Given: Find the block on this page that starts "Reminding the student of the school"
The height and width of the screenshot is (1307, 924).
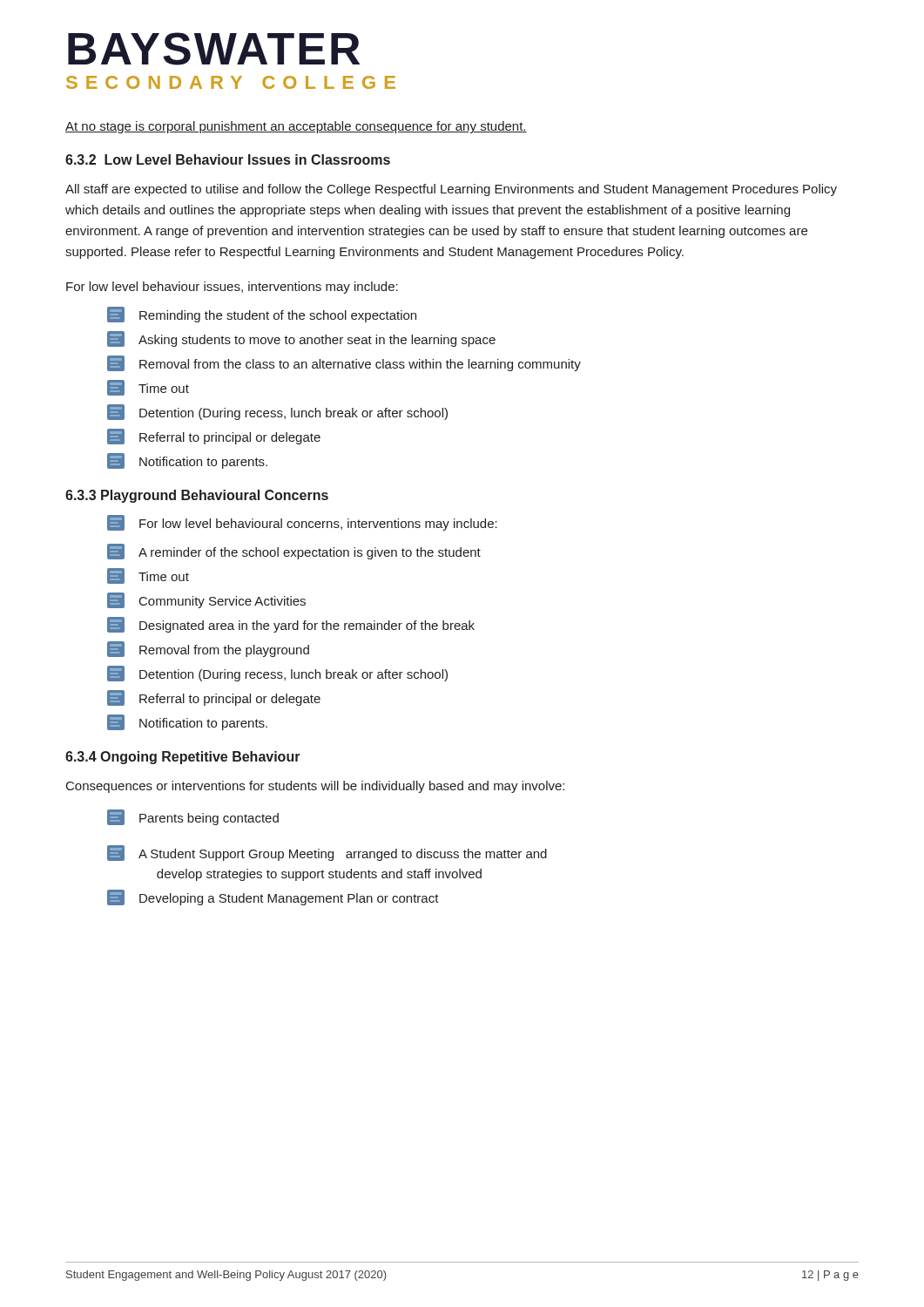Looking at the screenshot, I should coord(262,316).
